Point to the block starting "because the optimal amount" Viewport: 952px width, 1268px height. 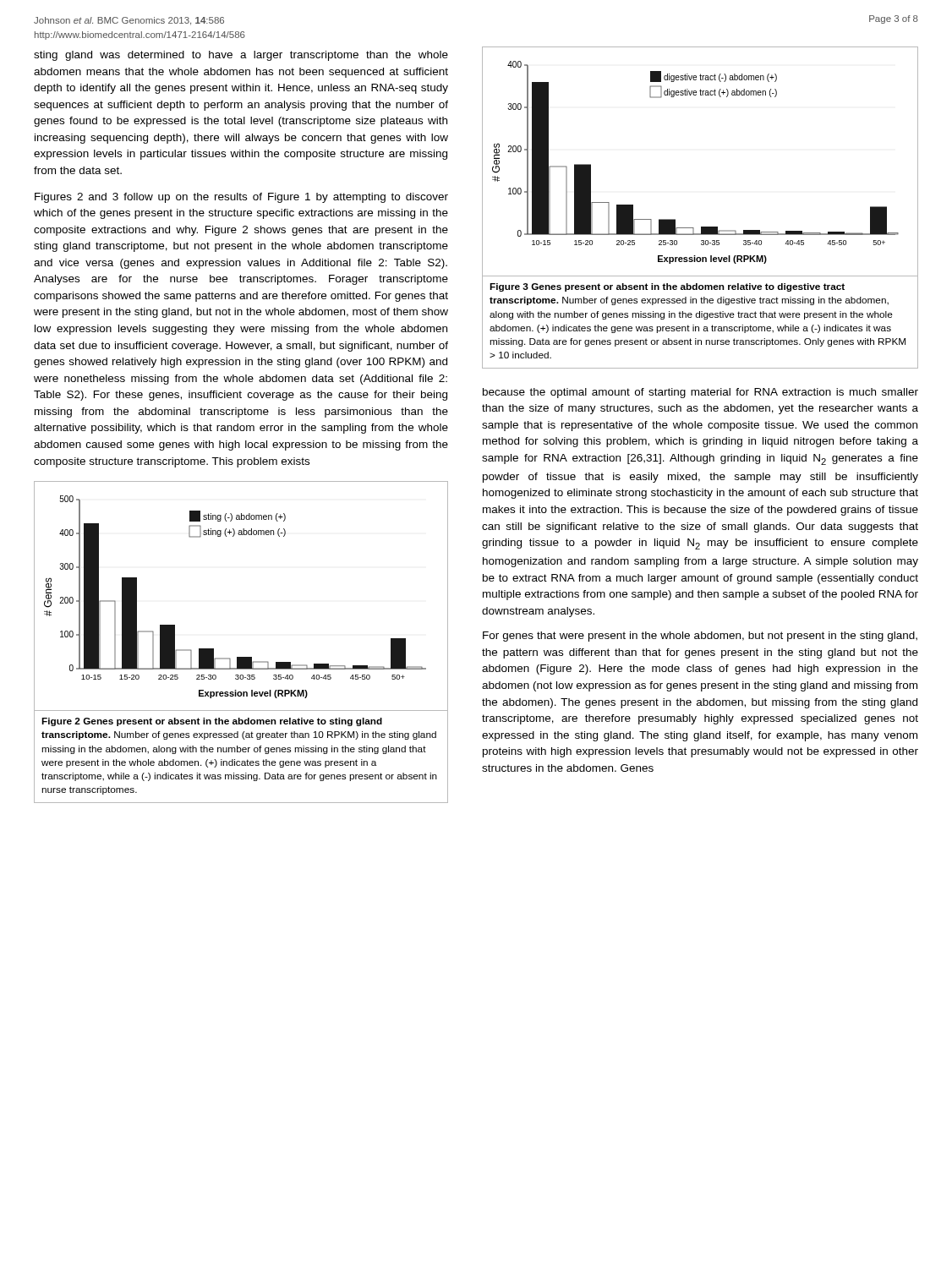(700, 580)
